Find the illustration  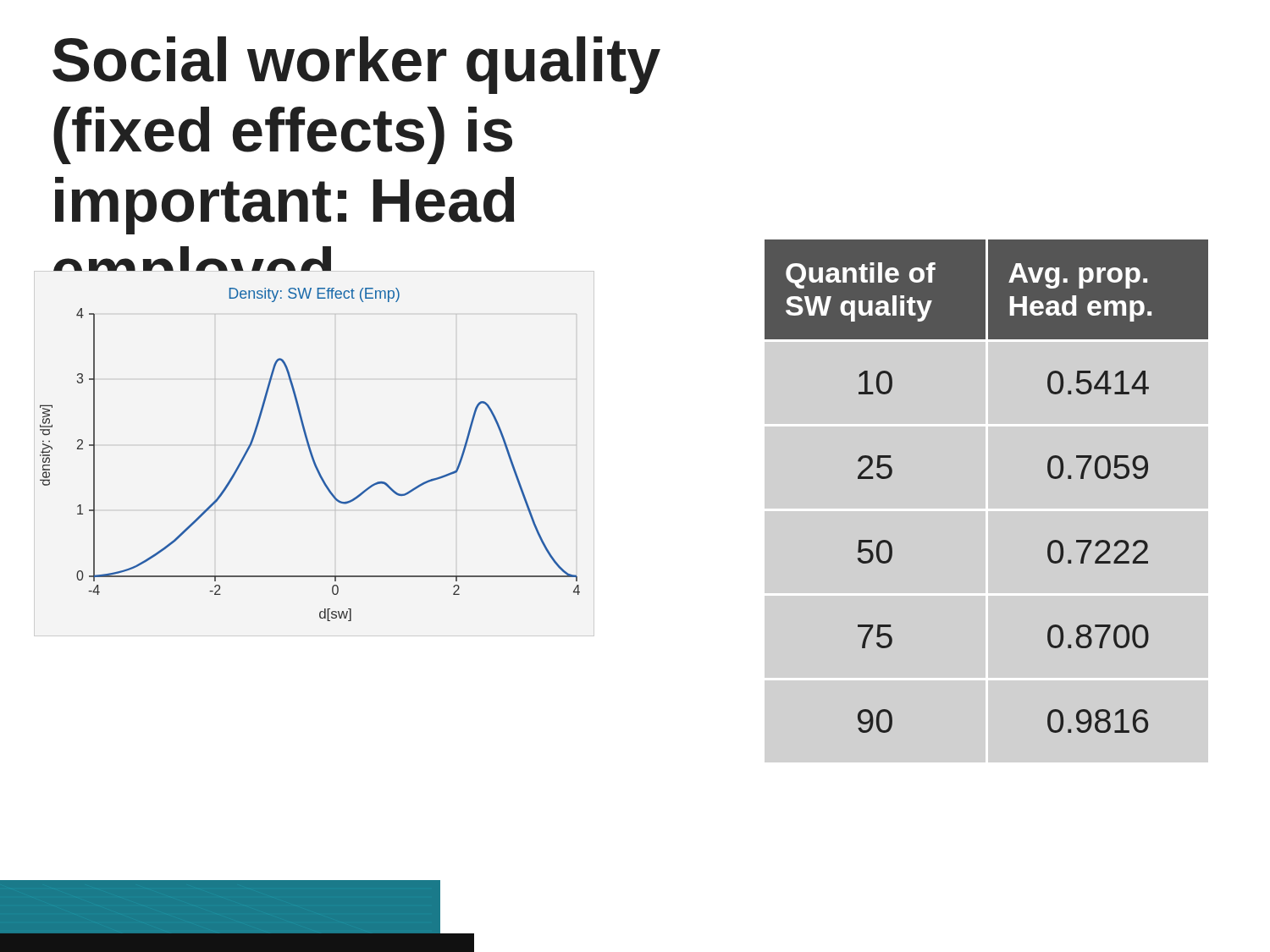click(x=635, y=914)
